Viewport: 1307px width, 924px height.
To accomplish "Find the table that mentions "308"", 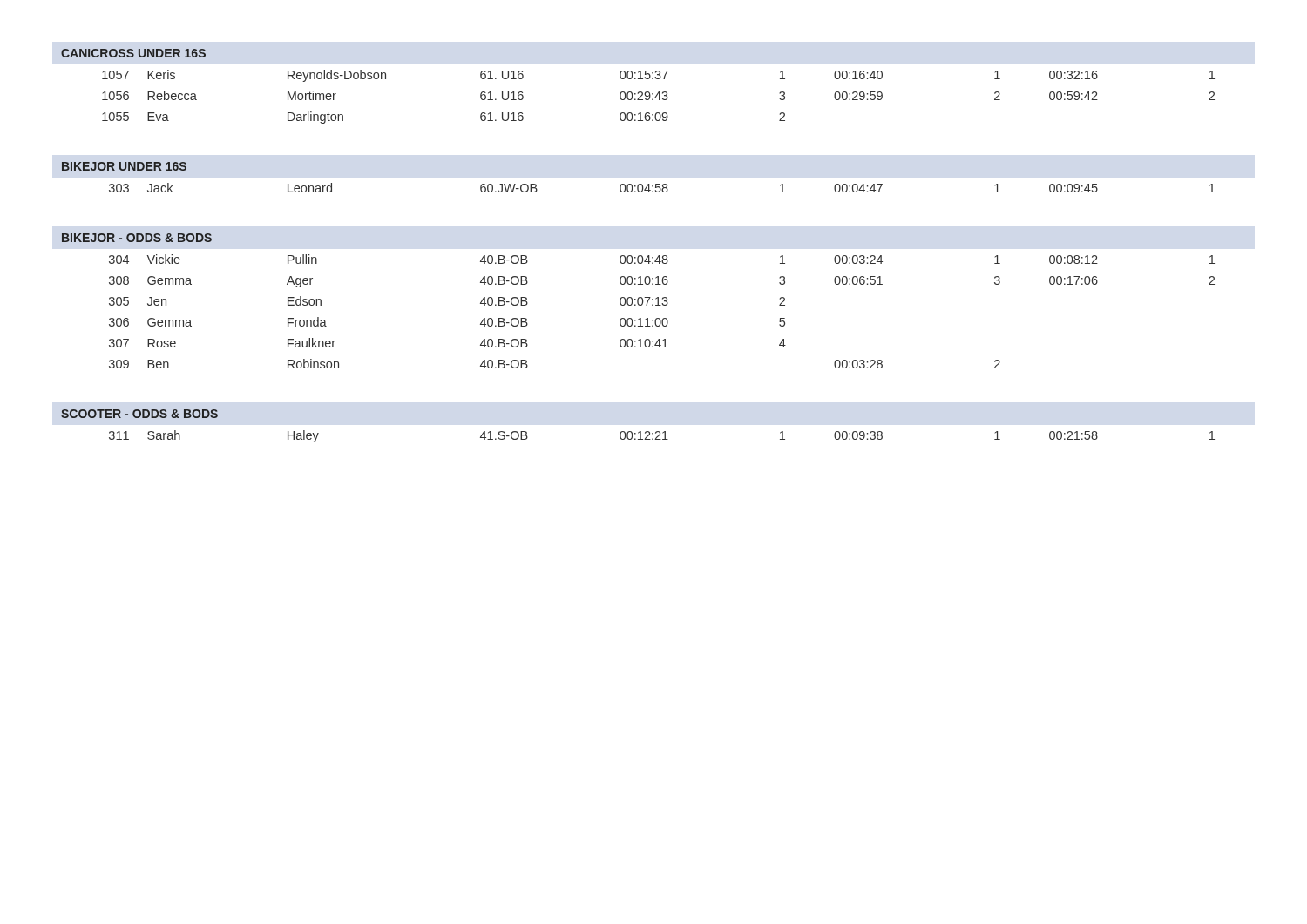I will point(654,312).
